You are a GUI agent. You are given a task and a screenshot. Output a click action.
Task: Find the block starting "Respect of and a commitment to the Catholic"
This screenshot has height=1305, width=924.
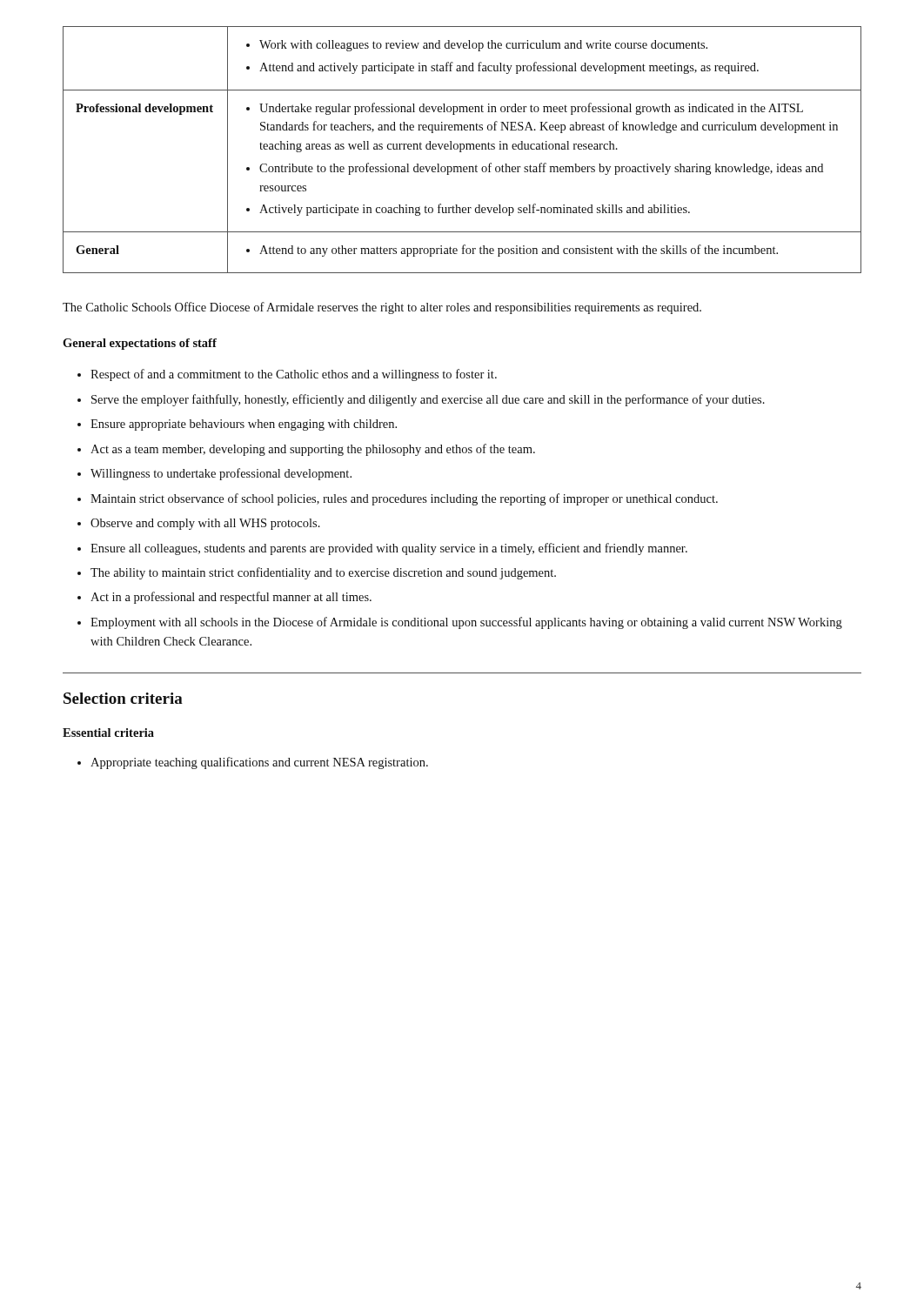click(x=476, y=375)
